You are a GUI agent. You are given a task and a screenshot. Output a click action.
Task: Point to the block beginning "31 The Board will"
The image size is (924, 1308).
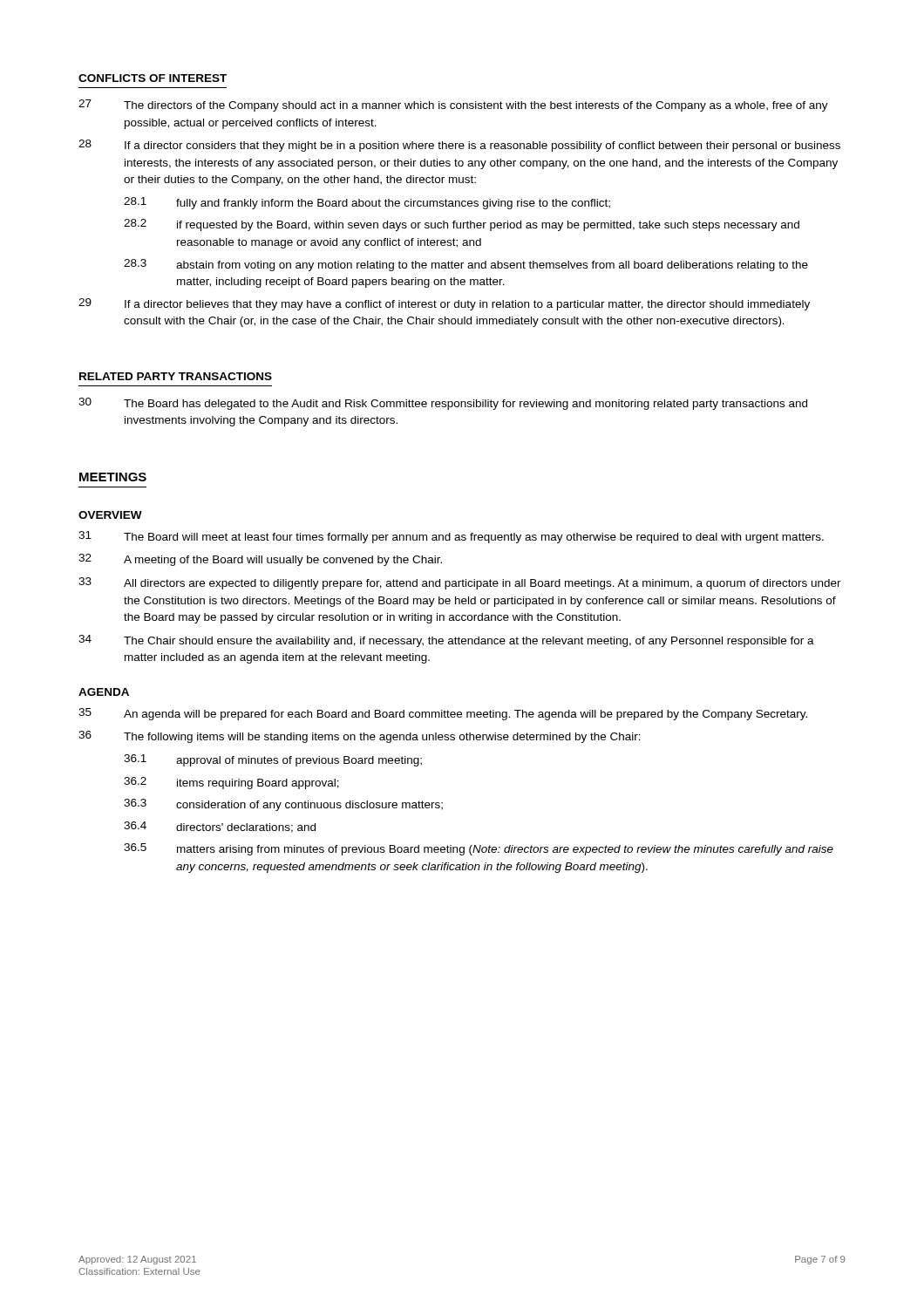pyautogui.click(x=462, y=537)
